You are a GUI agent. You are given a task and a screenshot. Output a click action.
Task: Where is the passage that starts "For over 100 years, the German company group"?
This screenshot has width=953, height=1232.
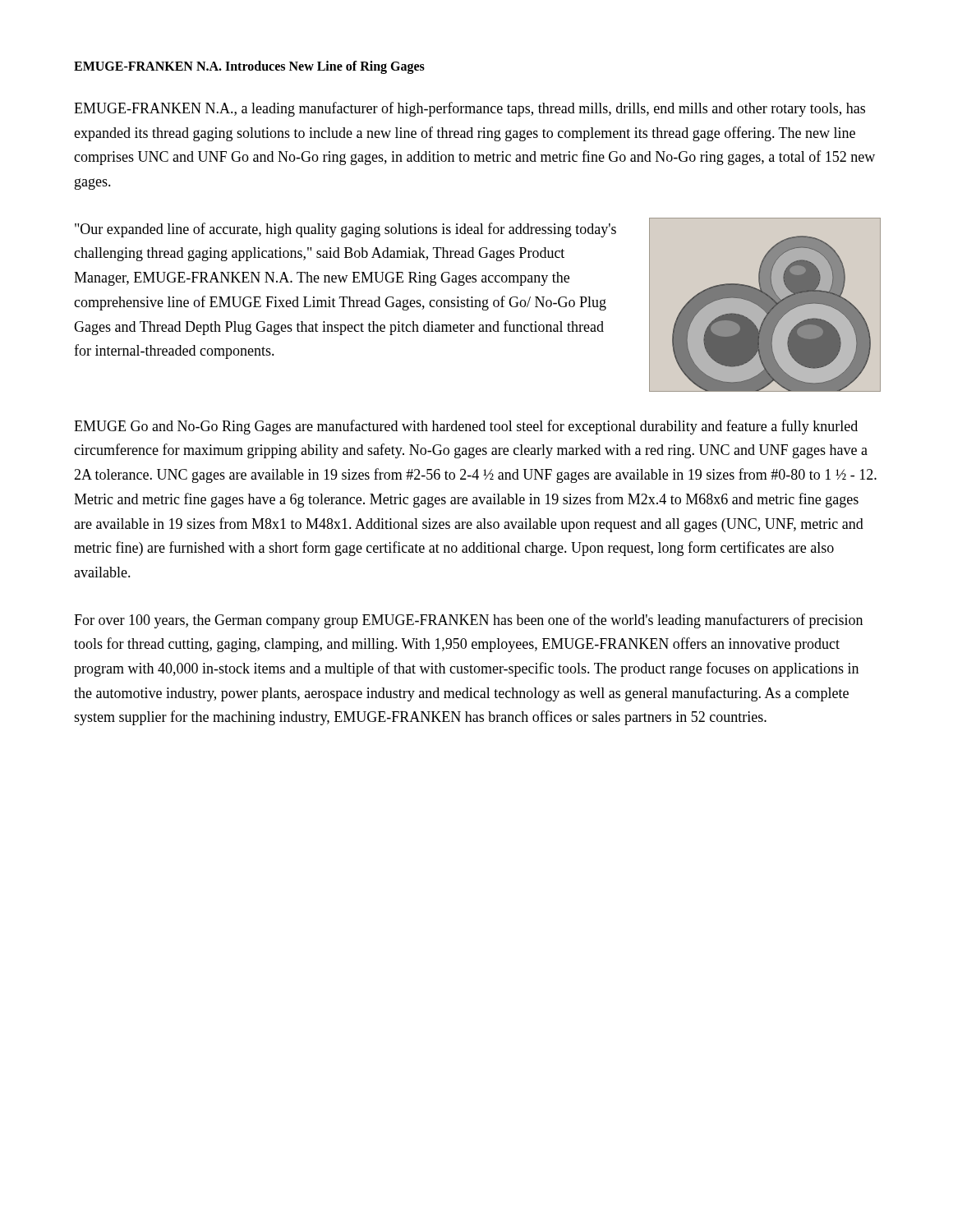click(468, 669)
